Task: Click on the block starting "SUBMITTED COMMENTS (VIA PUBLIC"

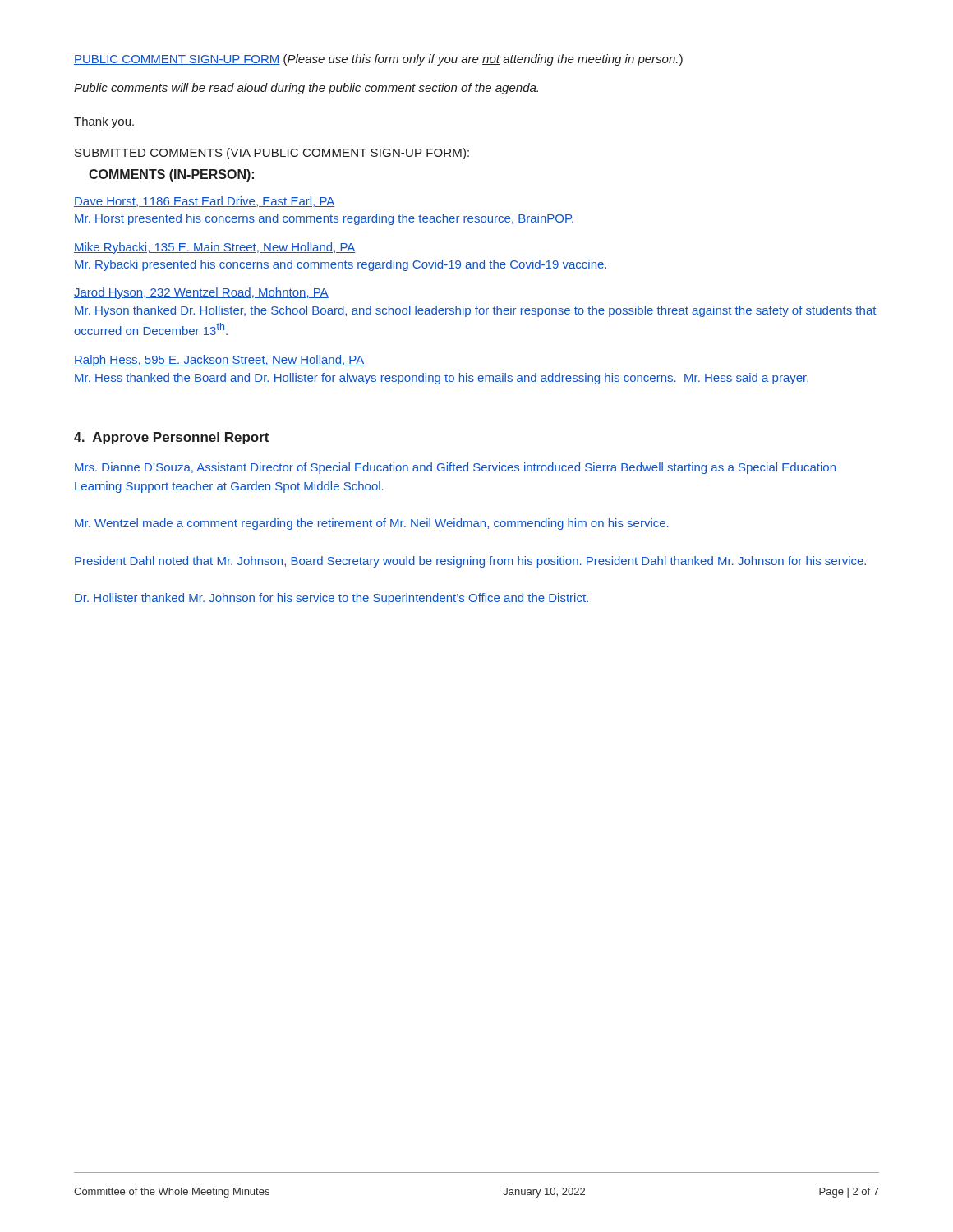Action: tap(272, 152)
